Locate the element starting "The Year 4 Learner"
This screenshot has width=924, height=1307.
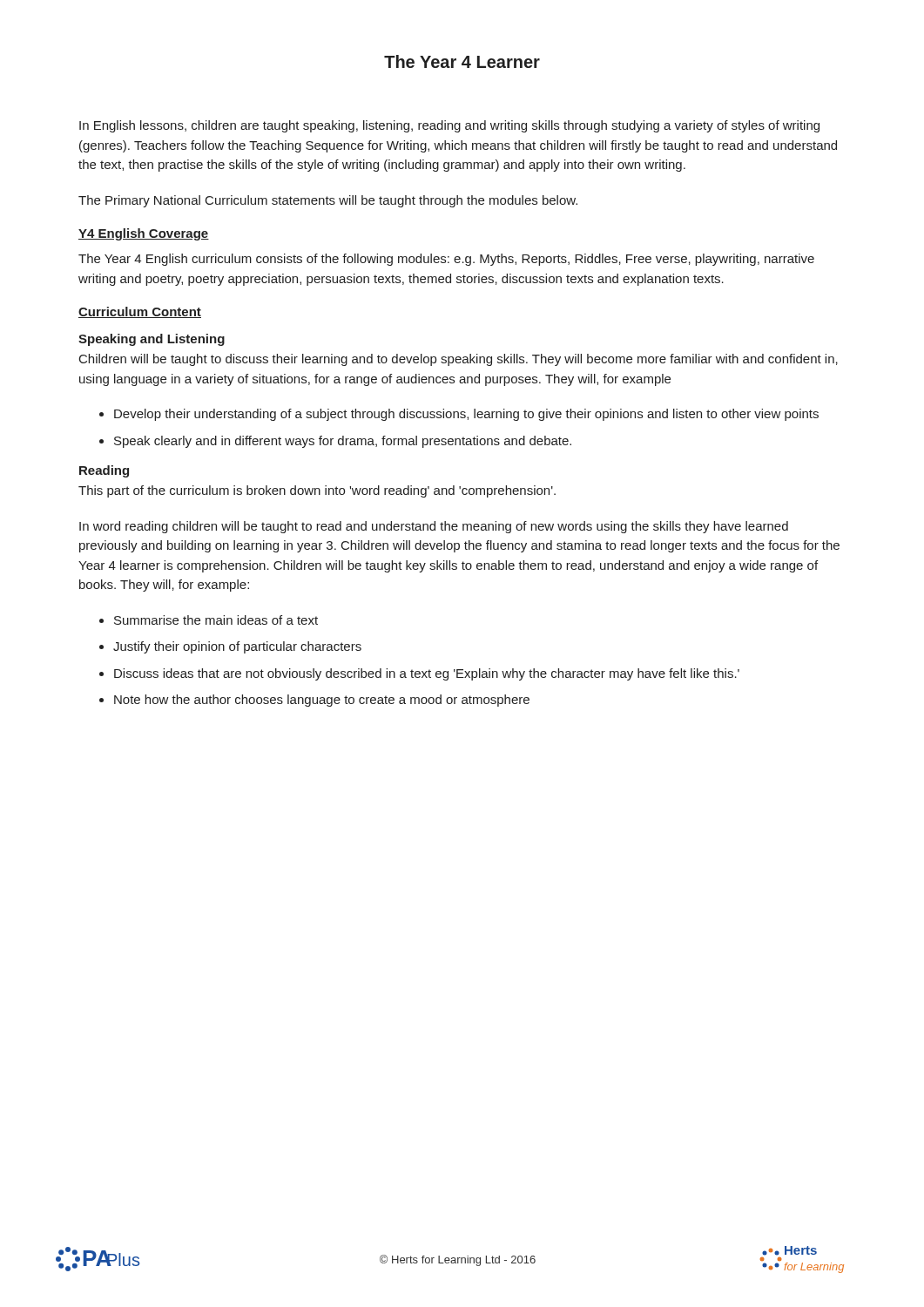click(x=462, y=62)
